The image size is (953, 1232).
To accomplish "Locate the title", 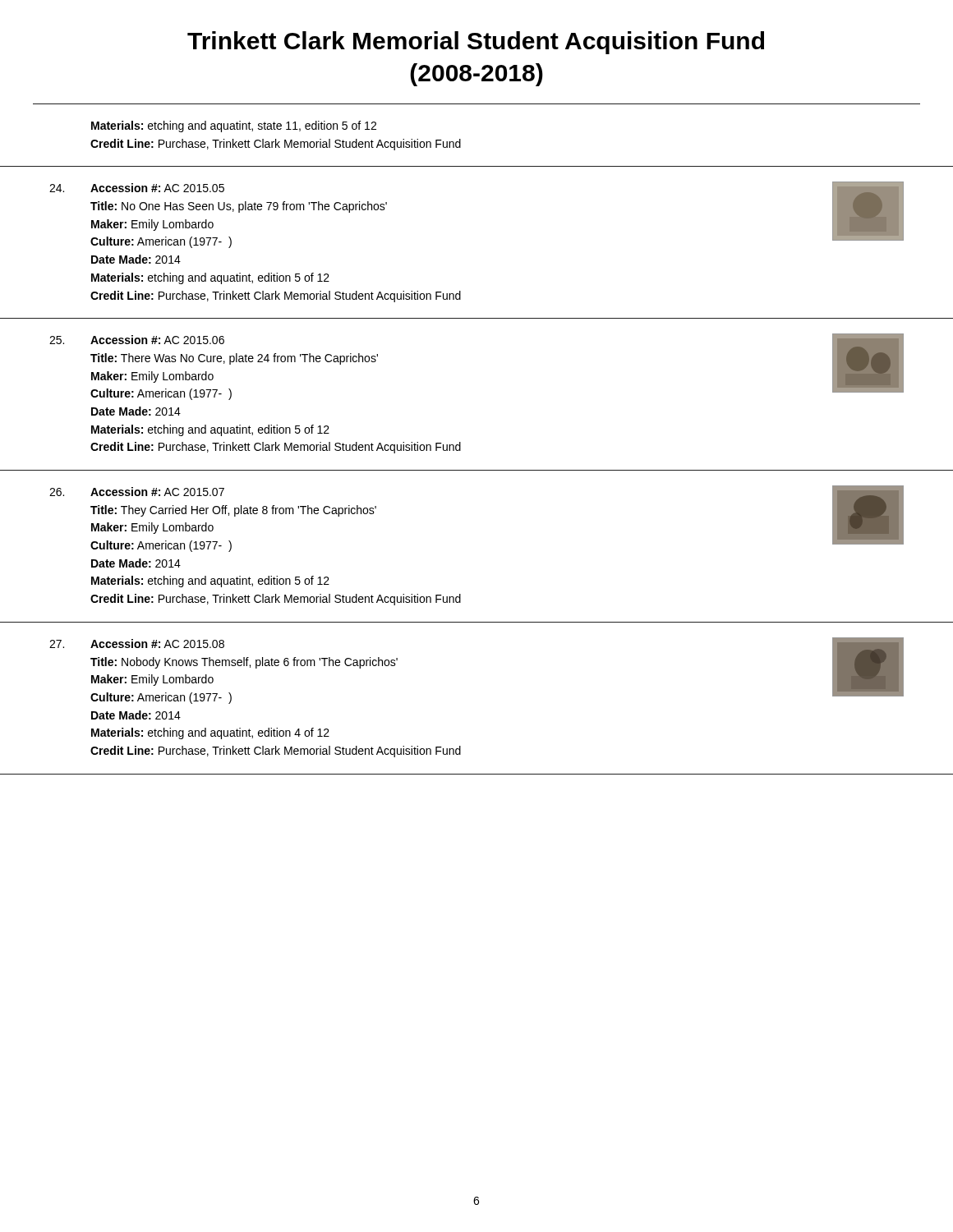I will tap(476, 57).
